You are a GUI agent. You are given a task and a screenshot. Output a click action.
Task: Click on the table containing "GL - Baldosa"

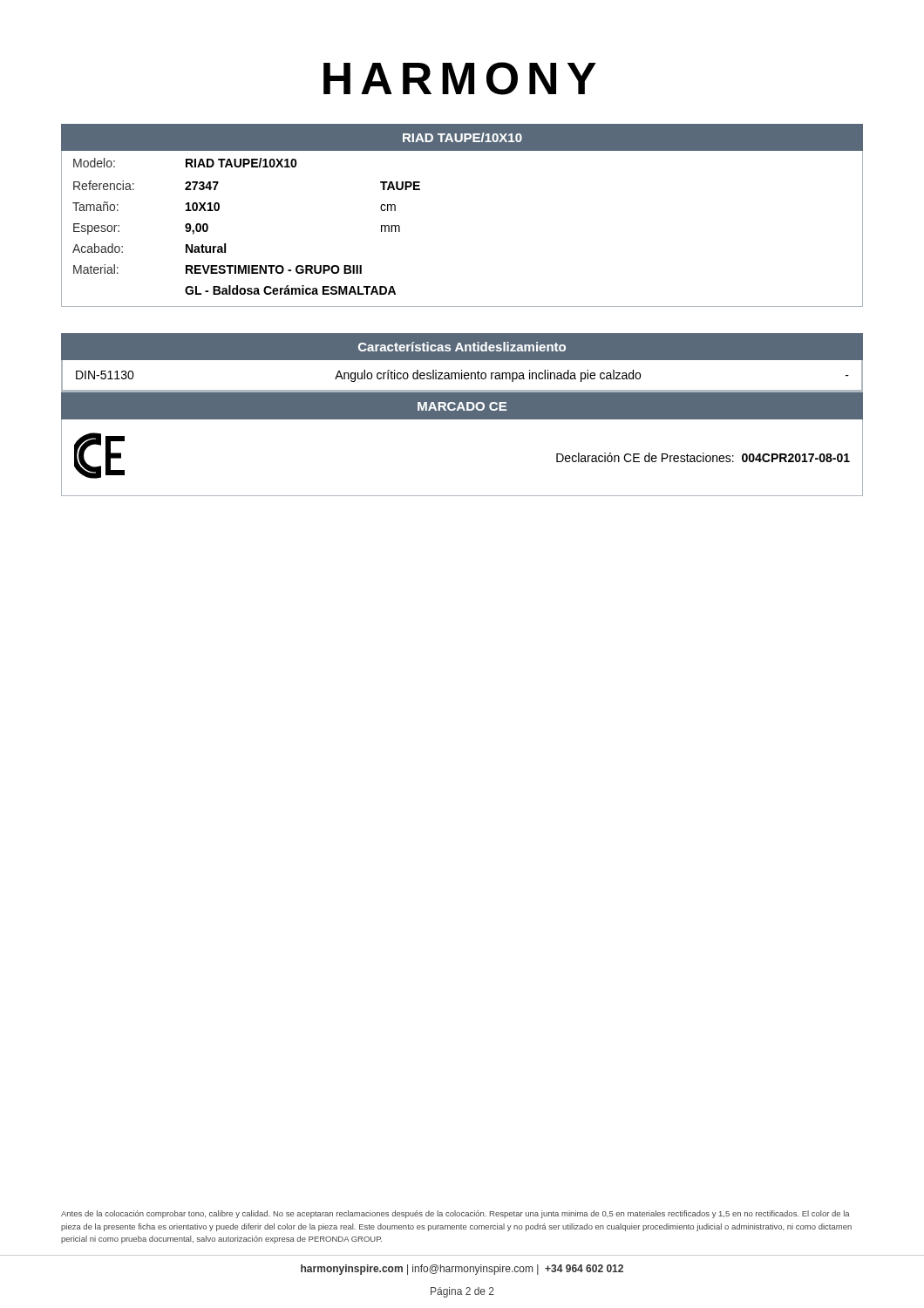pos(462,228)
